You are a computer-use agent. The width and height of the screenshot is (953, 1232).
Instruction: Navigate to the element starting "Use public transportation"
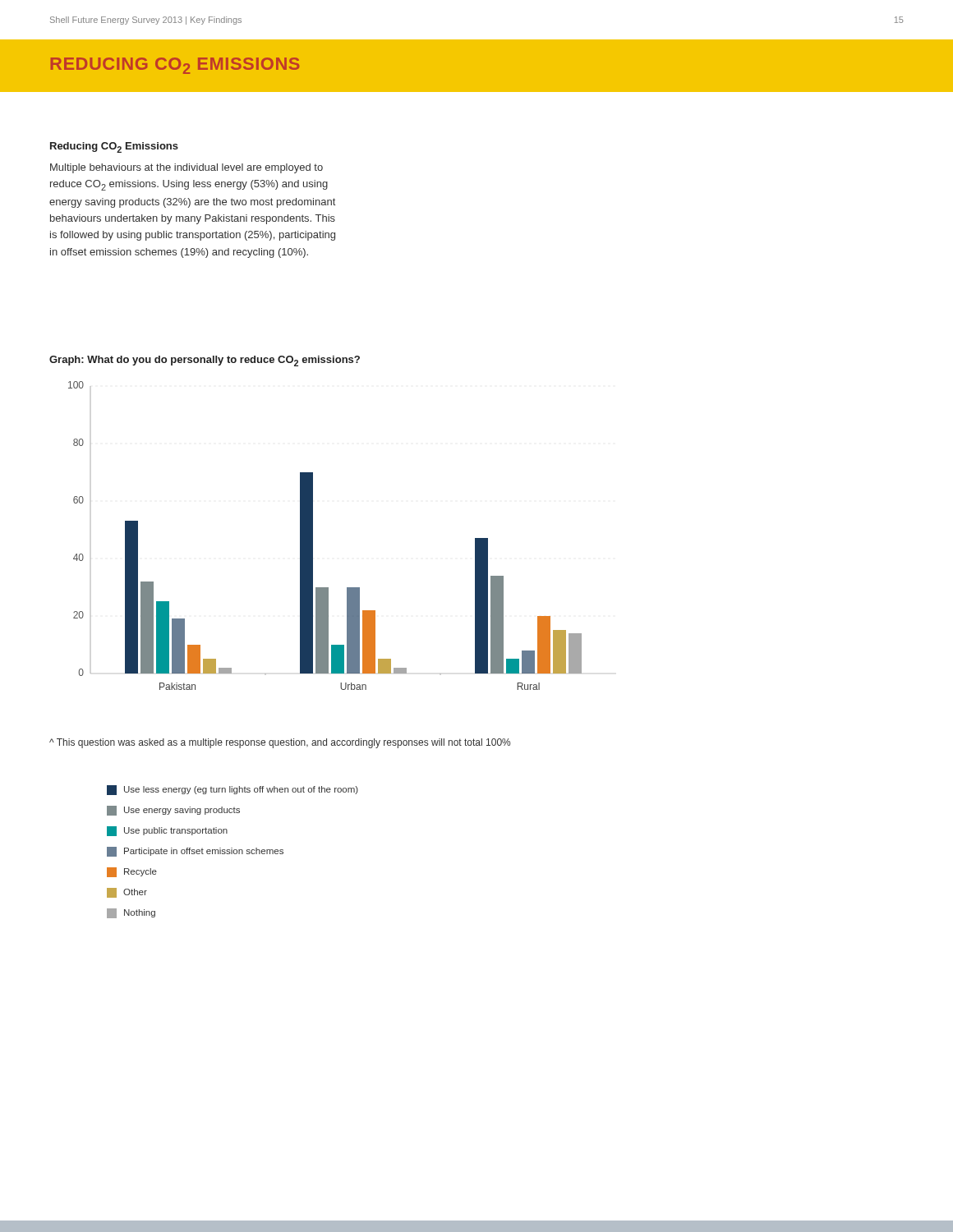[x=167, y=831]
